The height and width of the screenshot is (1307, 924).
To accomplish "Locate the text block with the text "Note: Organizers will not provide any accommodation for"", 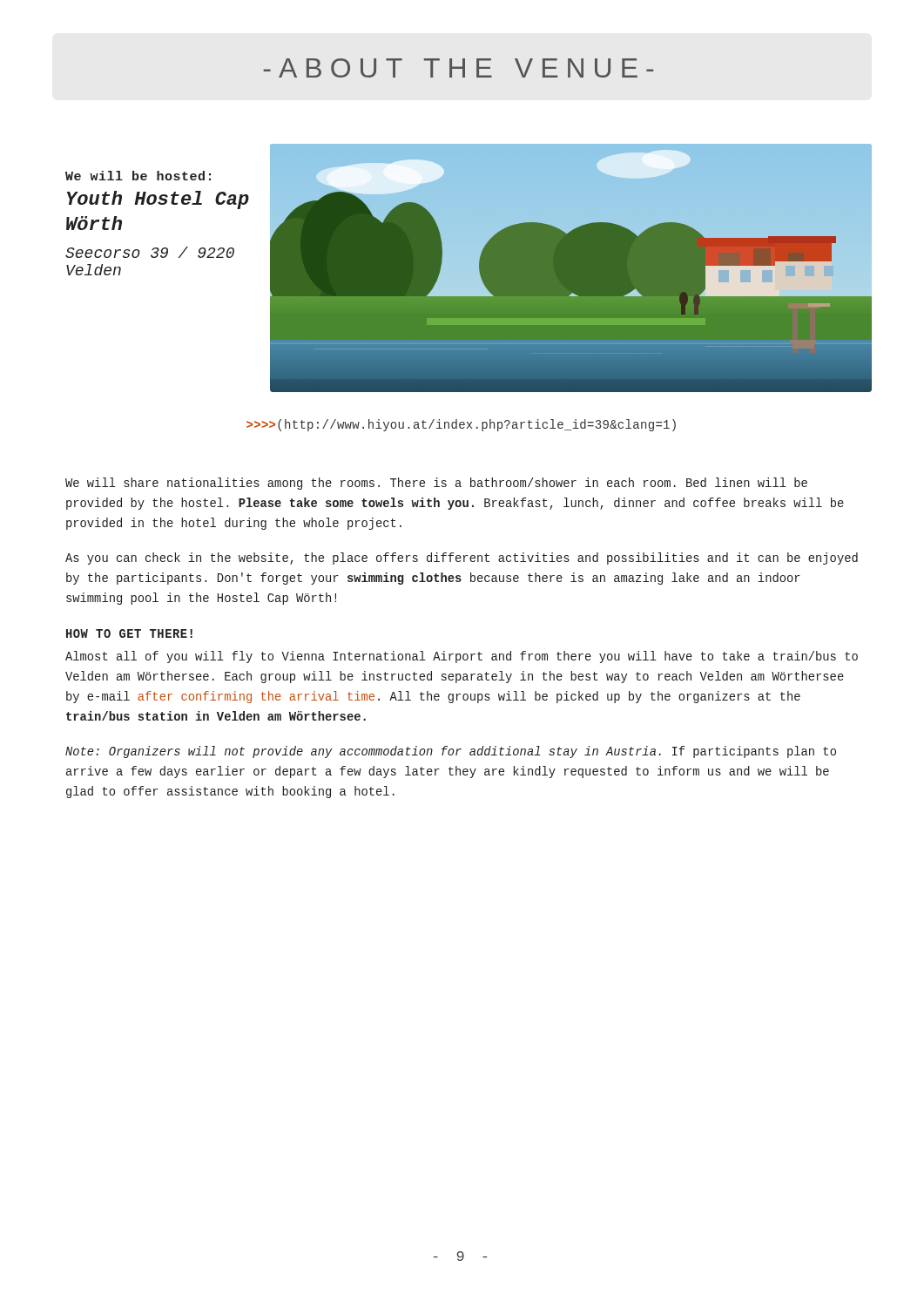I will click(x=462, y=773).
